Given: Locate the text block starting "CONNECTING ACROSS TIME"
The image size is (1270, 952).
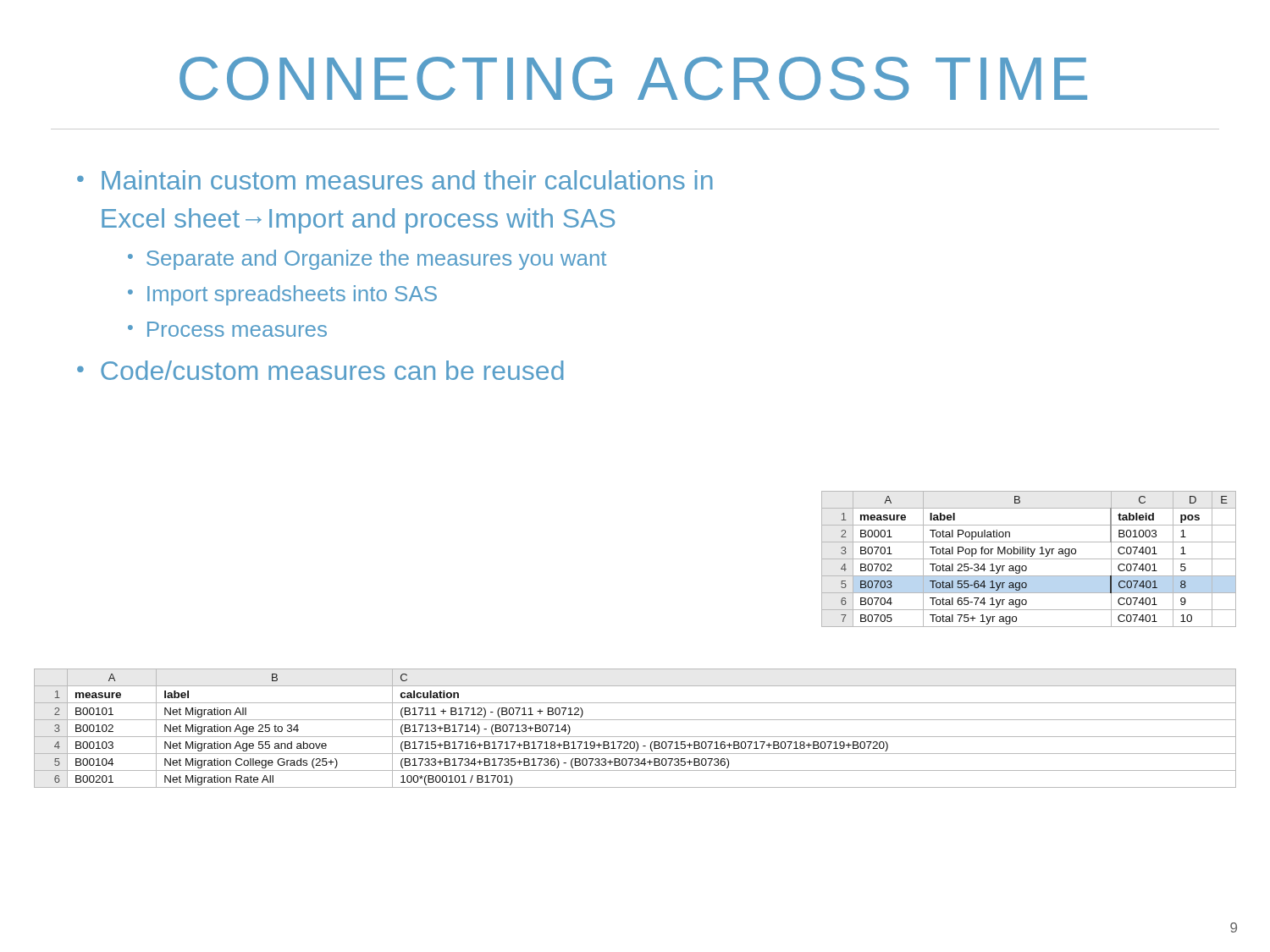Looking at the screenshot, I should (635, 79).
